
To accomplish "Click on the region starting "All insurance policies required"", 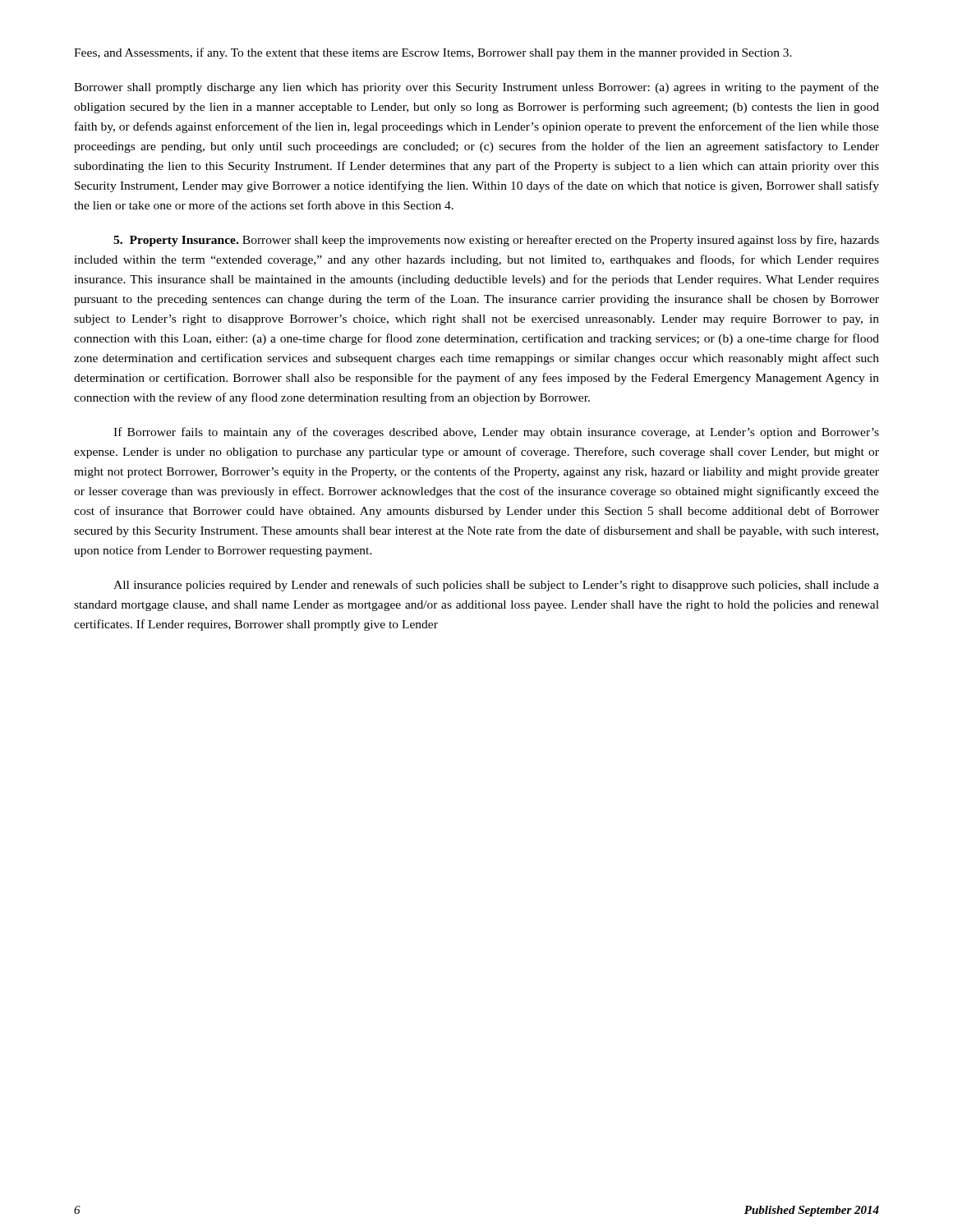I will 476,604.
